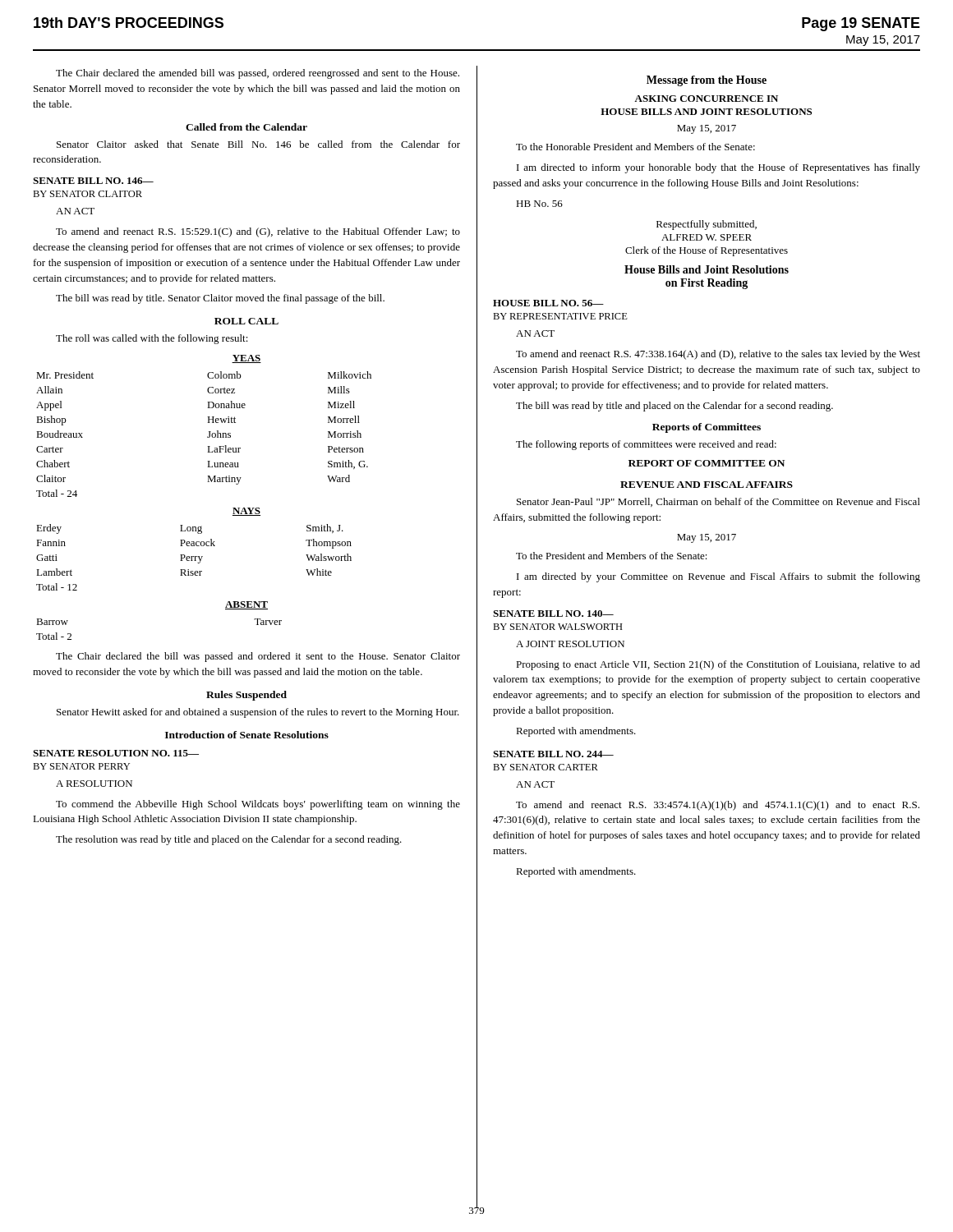Point to the text starting "Rules Suspended"

click(x=246, y=694)
